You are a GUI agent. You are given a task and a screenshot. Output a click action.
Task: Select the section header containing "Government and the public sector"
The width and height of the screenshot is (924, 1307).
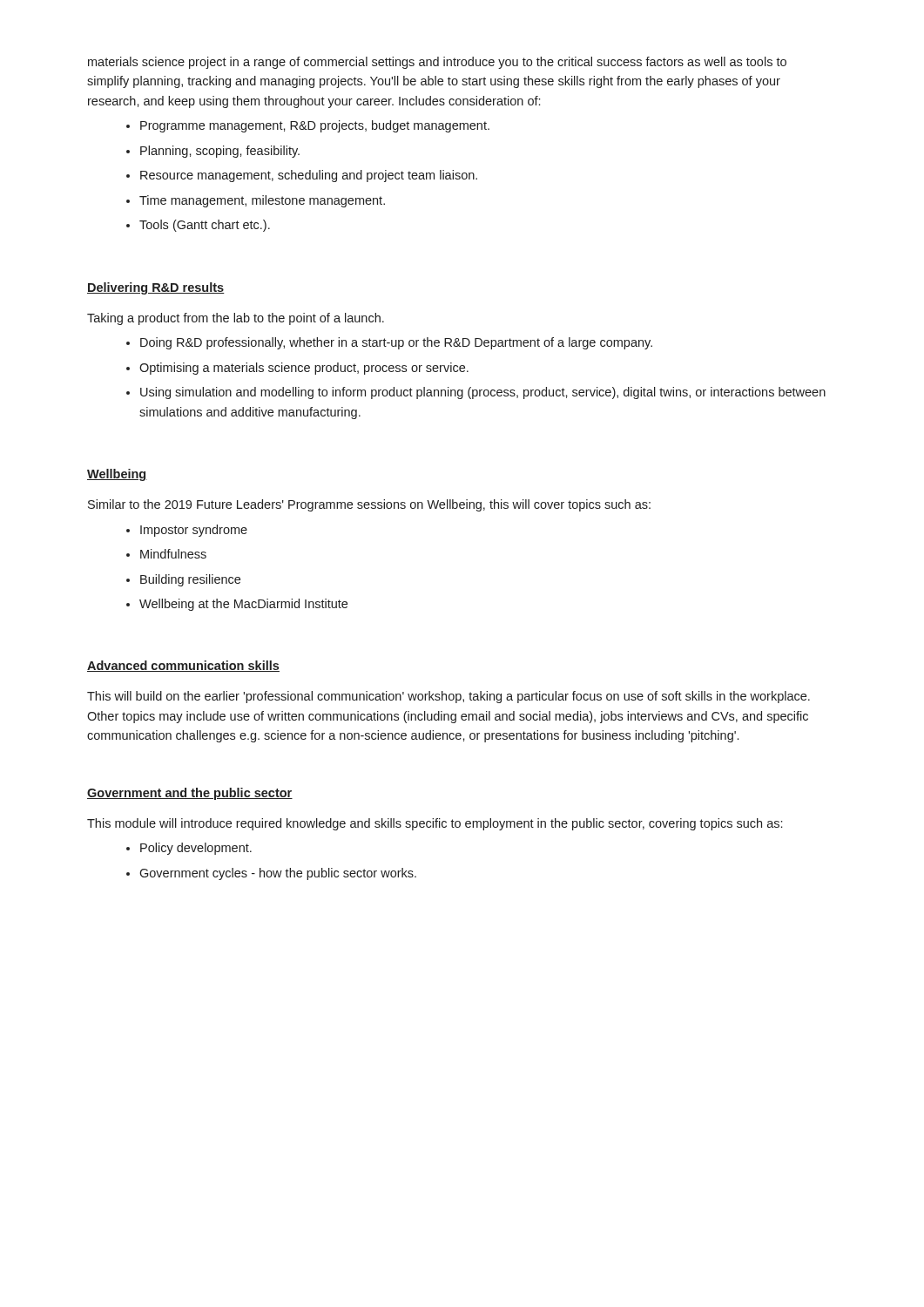(x=190, y=793)
